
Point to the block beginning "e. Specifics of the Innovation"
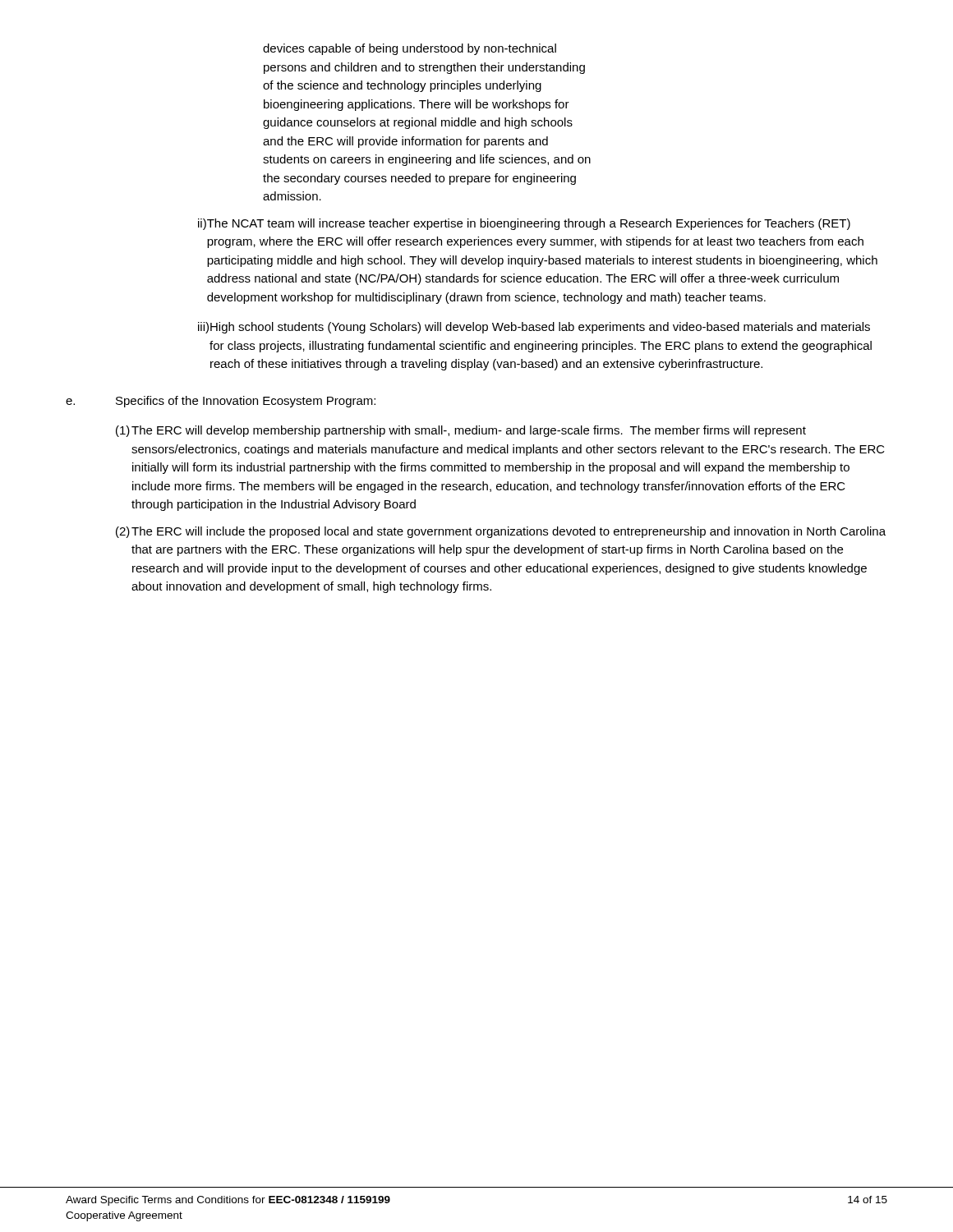pos(221,402)
